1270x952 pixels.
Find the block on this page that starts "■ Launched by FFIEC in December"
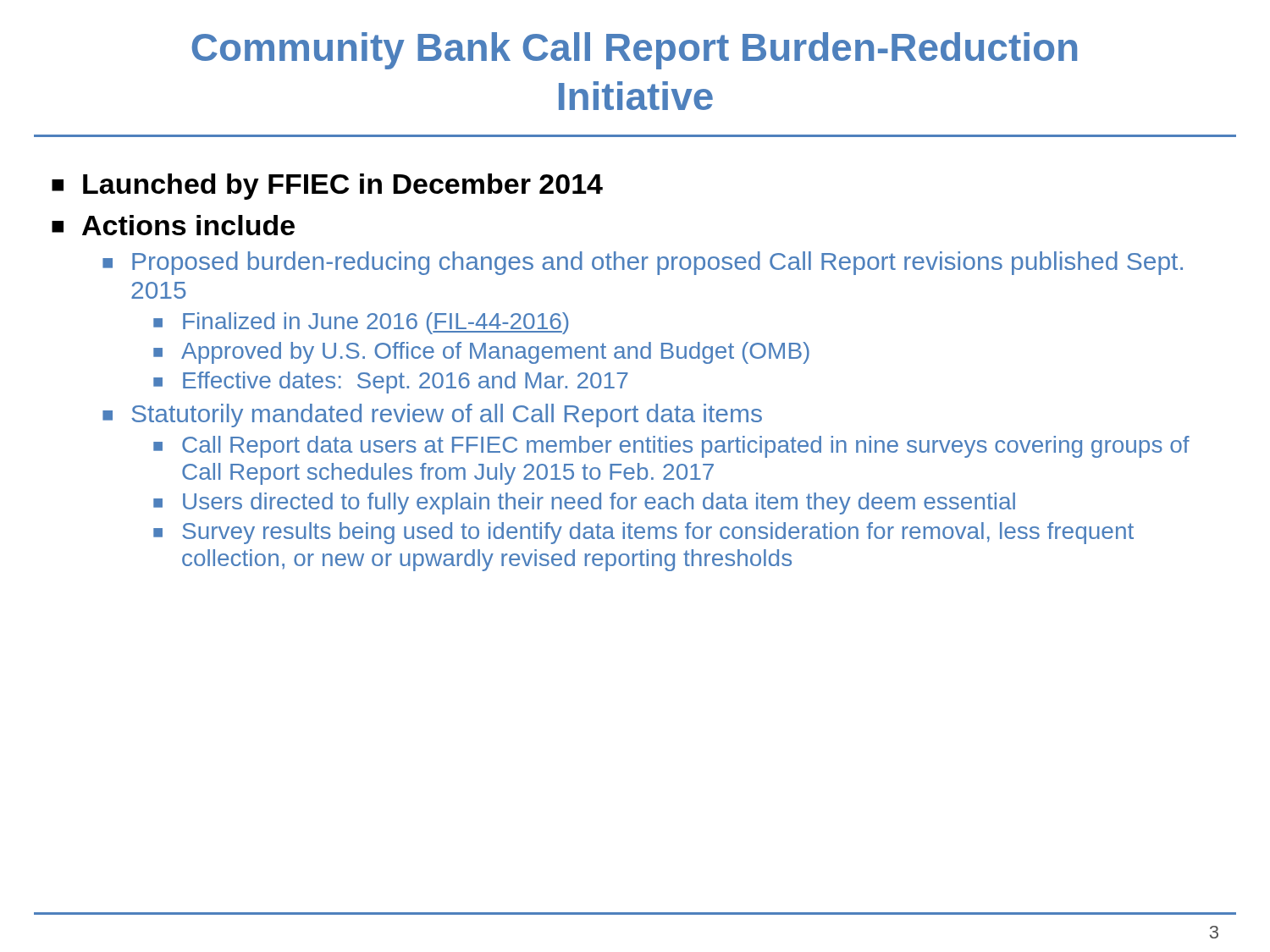pyautogui.click(x=327, y=187)
